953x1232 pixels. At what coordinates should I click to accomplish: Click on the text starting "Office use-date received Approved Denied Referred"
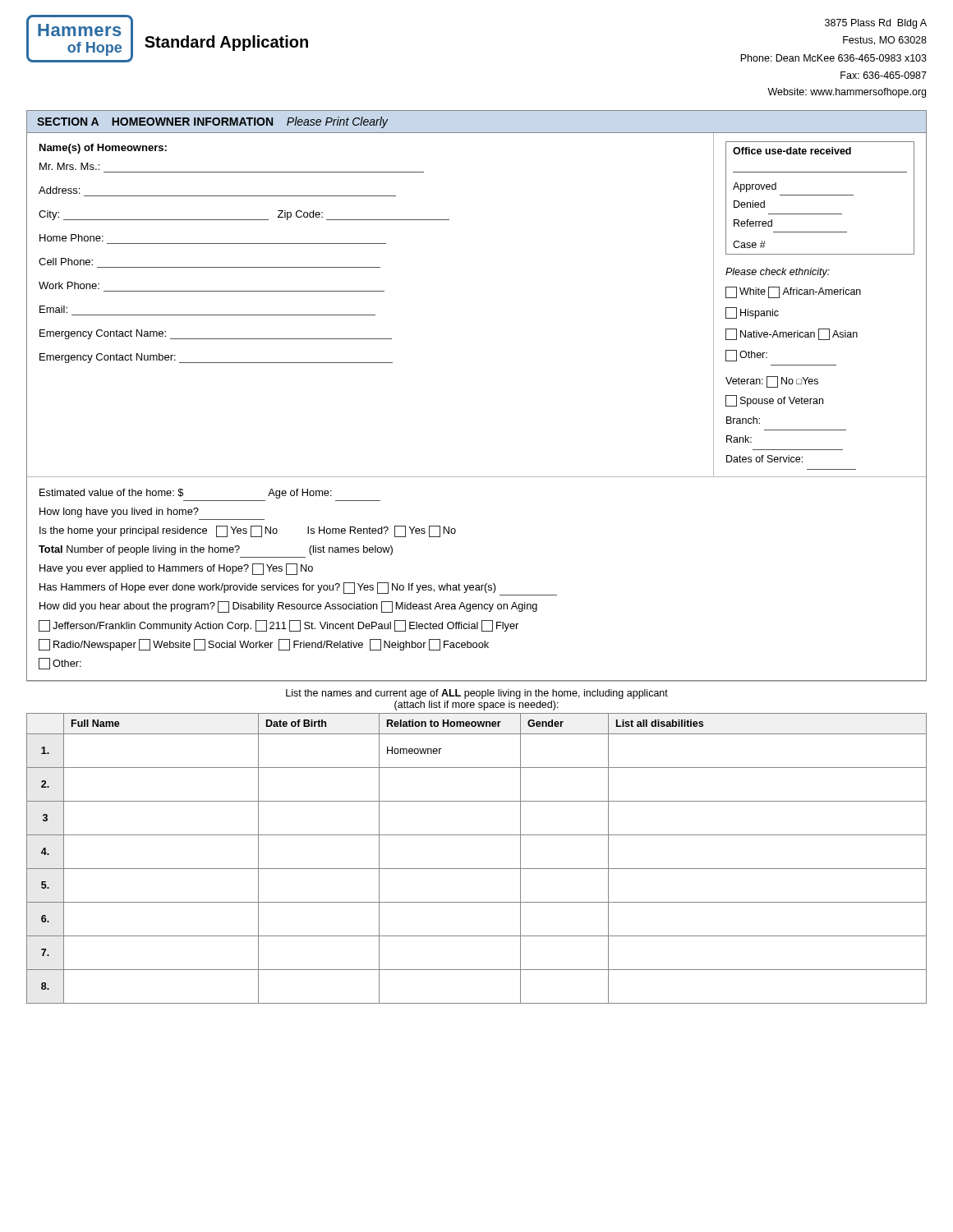(x=820, y=198)
